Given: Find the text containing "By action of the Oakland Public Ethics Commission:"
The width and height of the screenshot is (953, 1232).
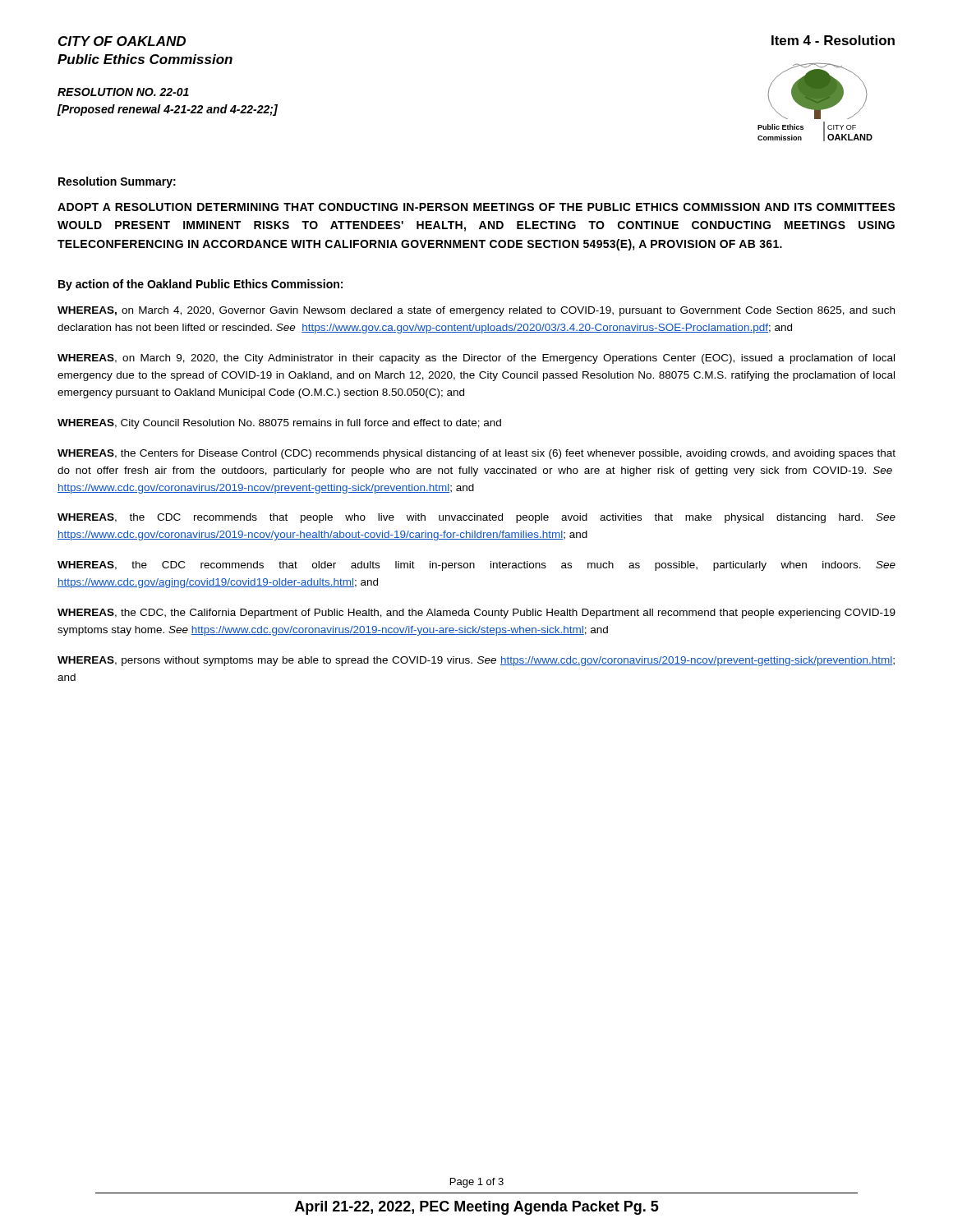Looking at the screenshot, I should click(x=201, y=284).
